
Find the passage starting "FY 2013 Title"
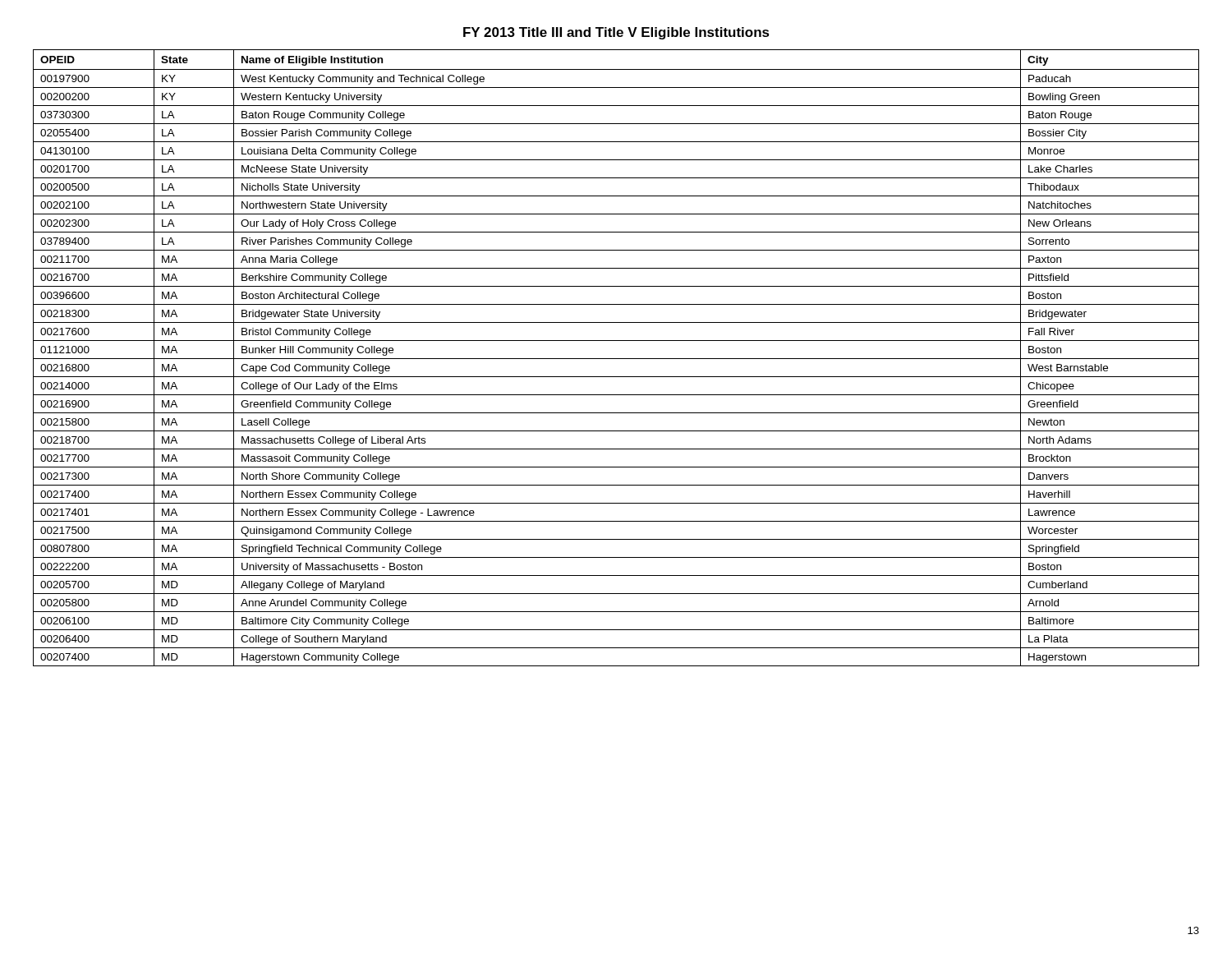[x=616, y=33]
